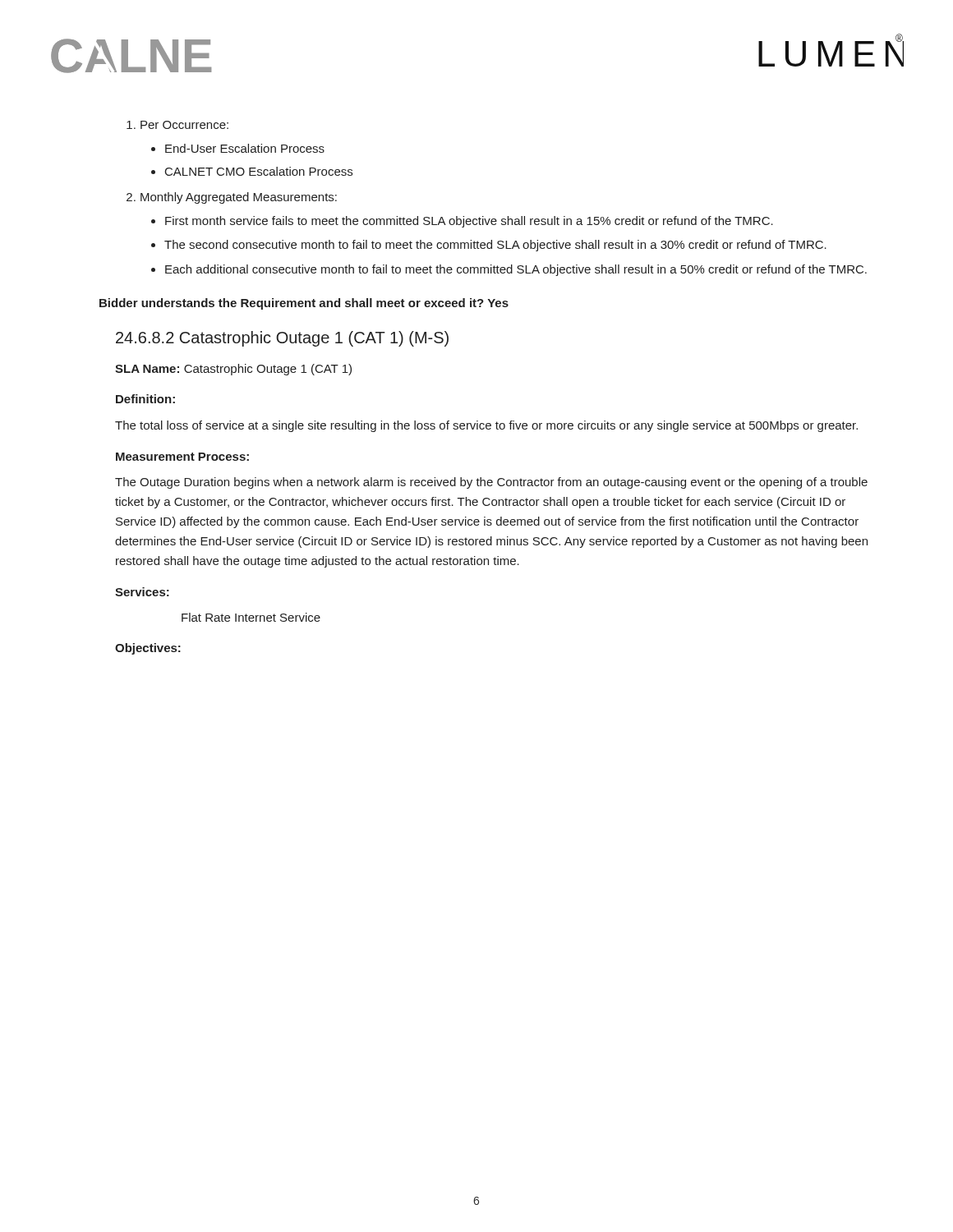Click on the section header with the text "Measurement Process:"
The width and height of the screenshot is (953, 1232).
click(x=182, y=456)
